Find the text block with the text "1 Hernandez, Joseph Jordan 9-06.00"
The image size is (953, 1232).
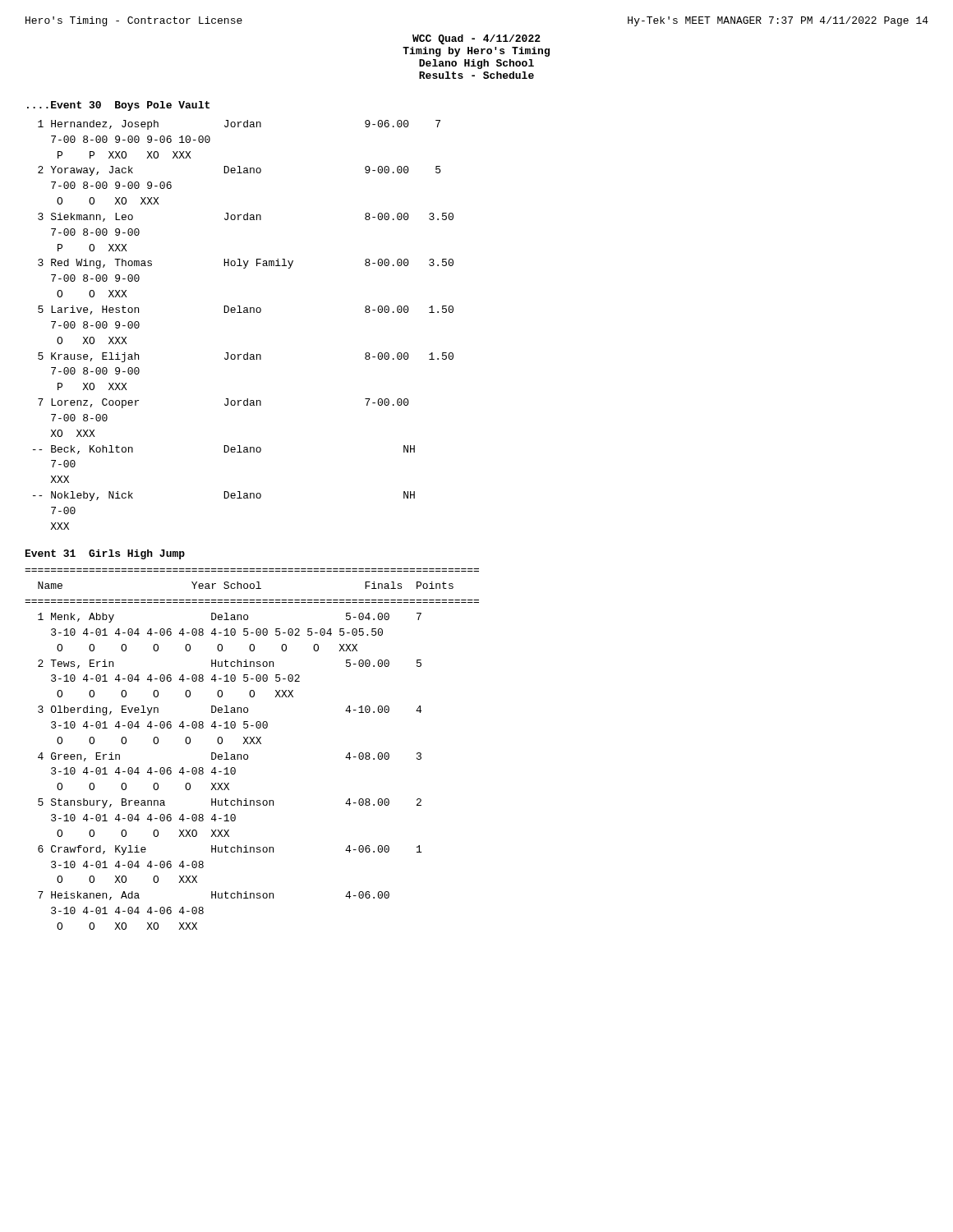(239, 125)
